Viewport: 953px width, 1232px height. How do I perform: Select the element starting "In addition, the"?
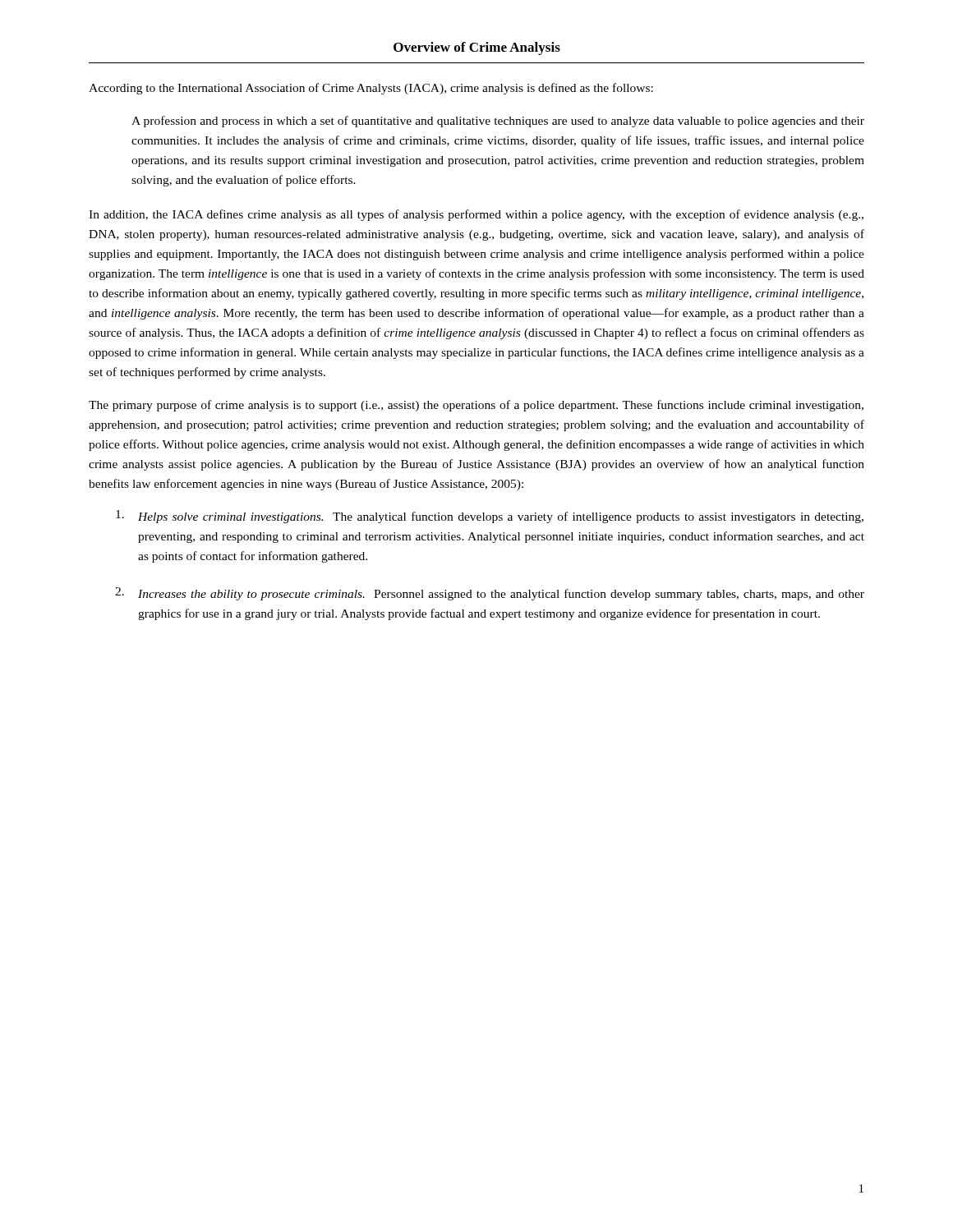(476, 293)
